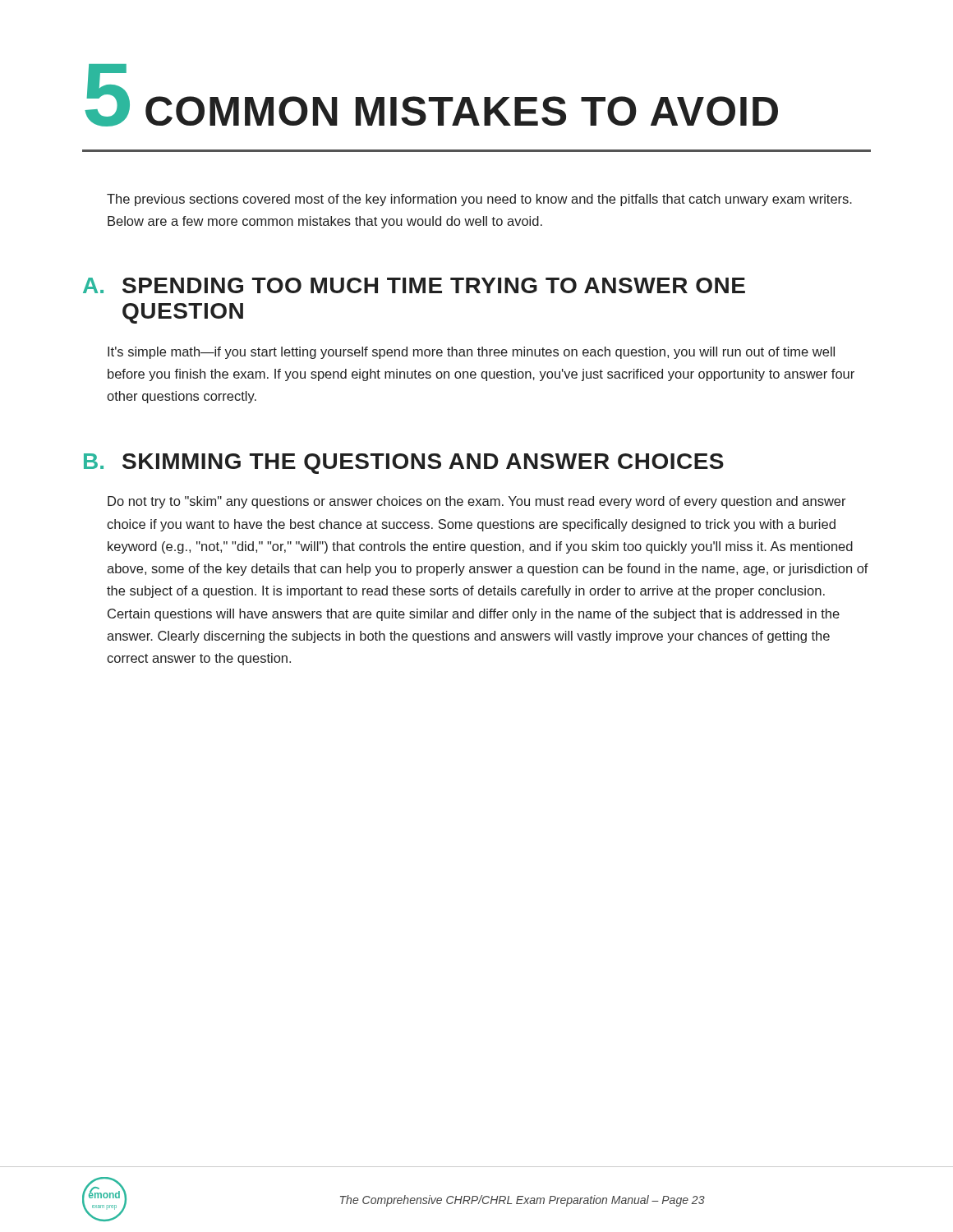This screenshot has width=953, height=1232.
Task: Click on the block starting "Do not try to "skim" any"
Action: (x=487, y=580)
